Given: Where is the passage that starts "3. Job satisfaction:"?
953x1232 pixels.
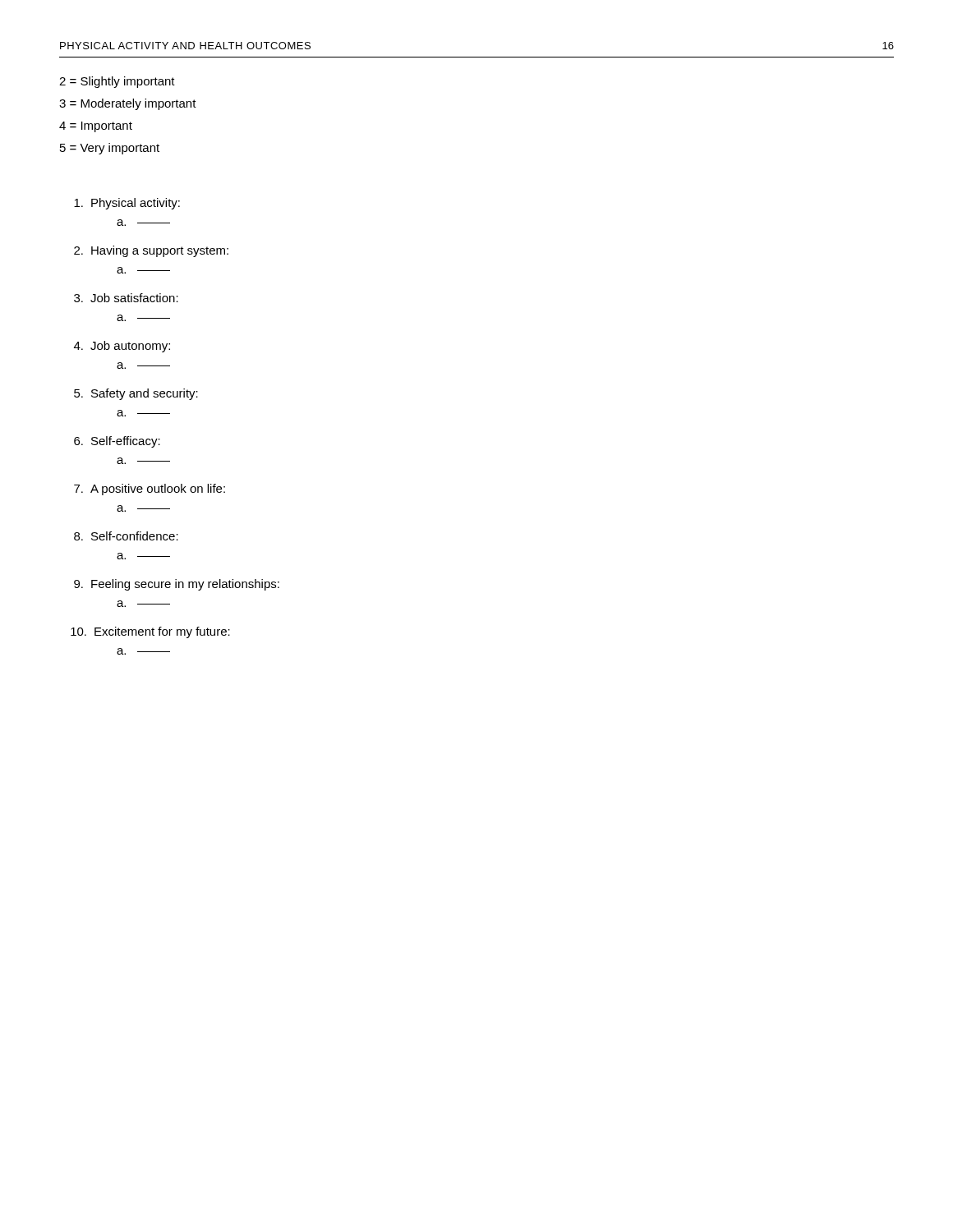Looking at the screenshot, I should coord(126,298).
